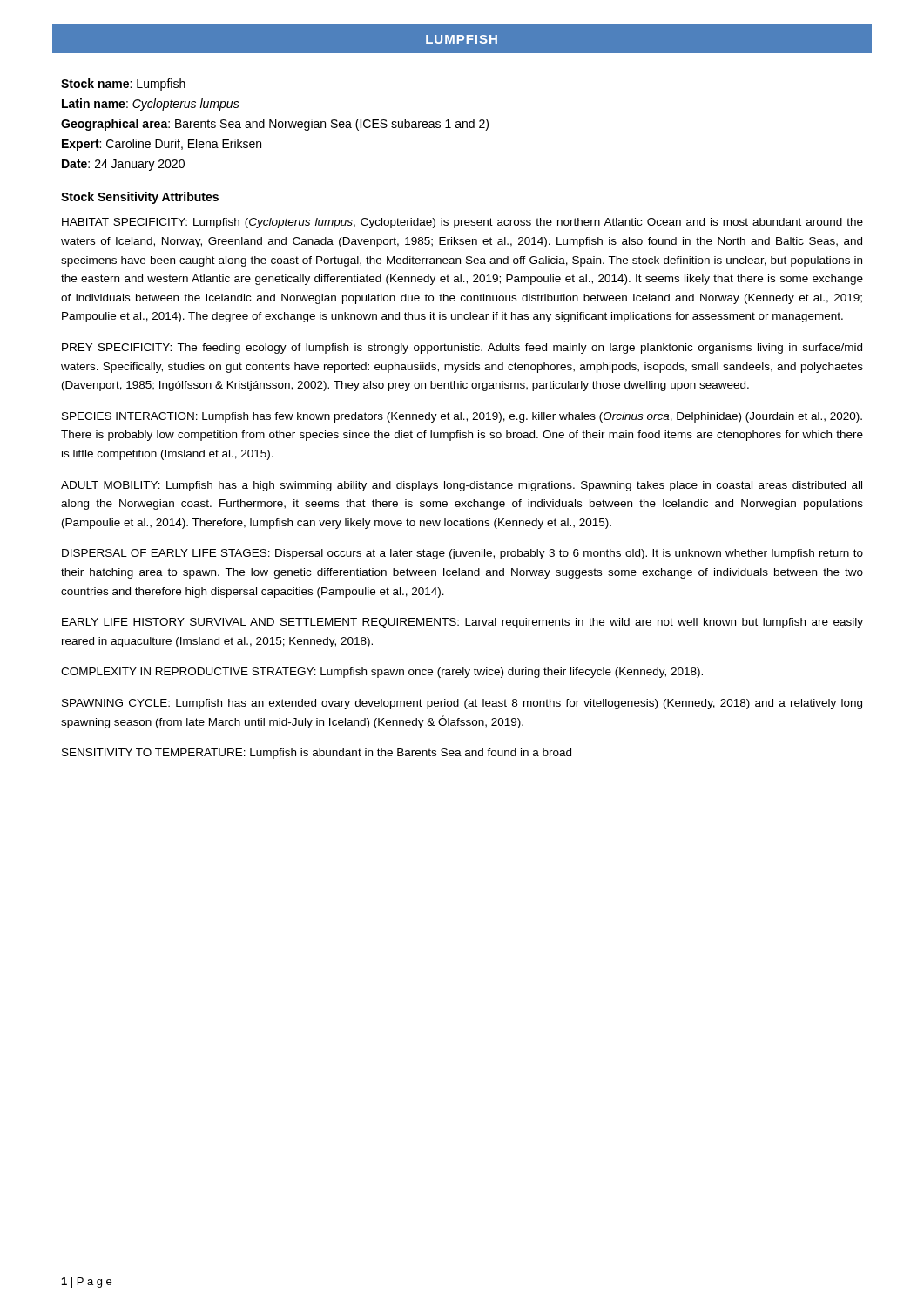Find the region starting "Stock Sensitivity Attributes"
This screenshot has height=1307, width=924.
[x=140, y=197]
